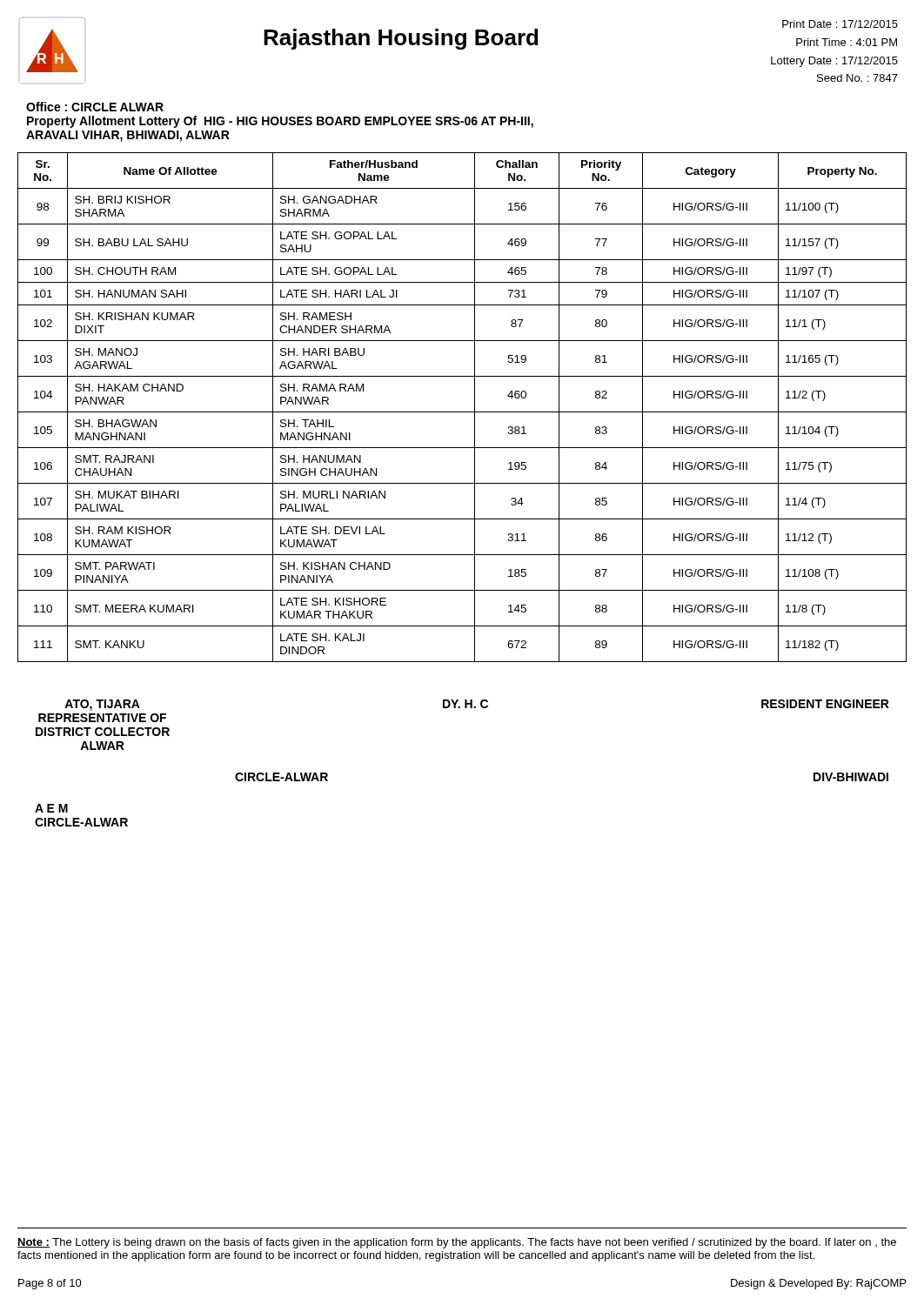Locate the text that reads "DY. H. C"
The width and height of the screenshot is (924, 1305).
(465, 704)
